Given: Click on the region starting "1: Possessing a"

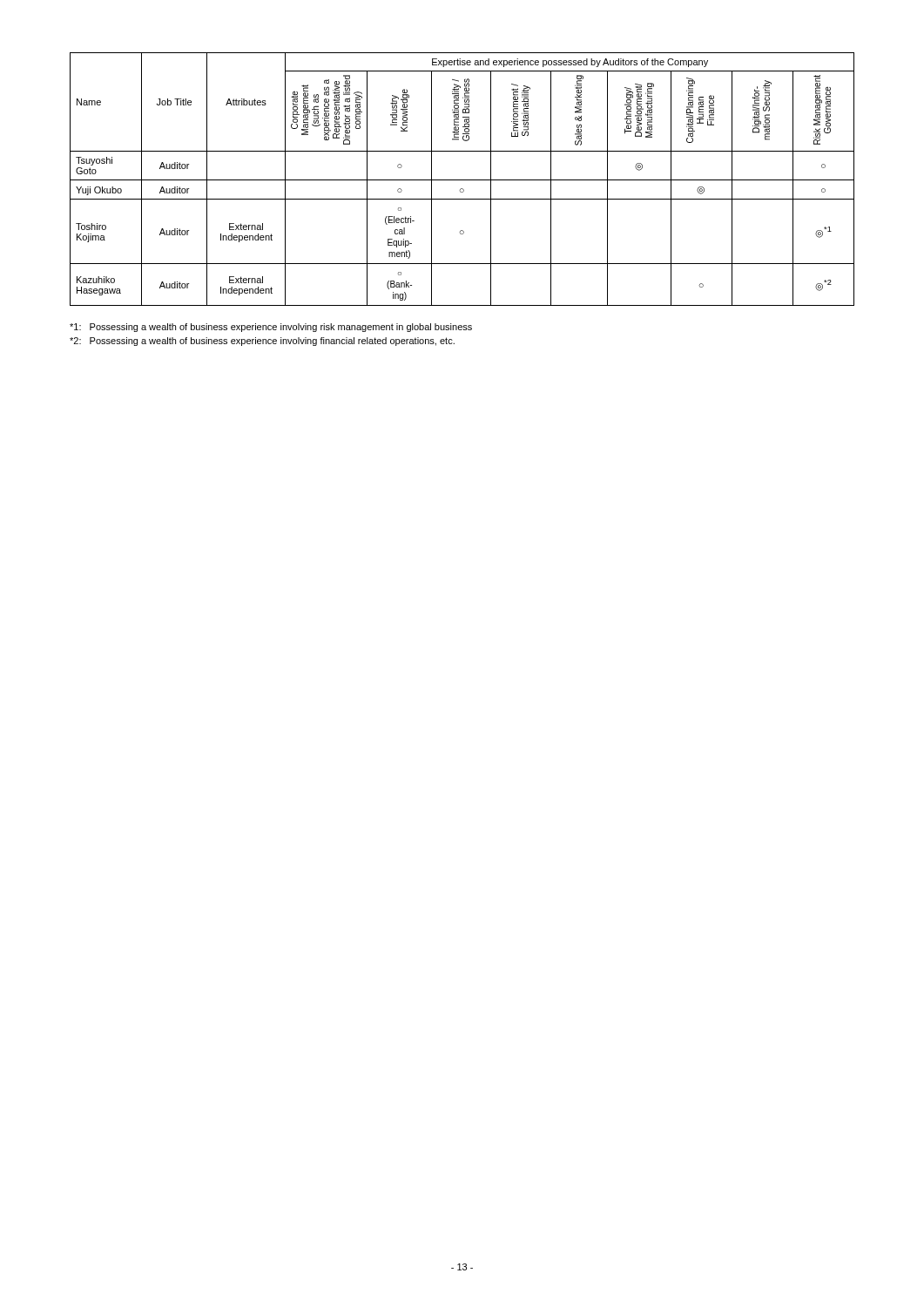Looking at the screenshot, I should click(462, 334).
